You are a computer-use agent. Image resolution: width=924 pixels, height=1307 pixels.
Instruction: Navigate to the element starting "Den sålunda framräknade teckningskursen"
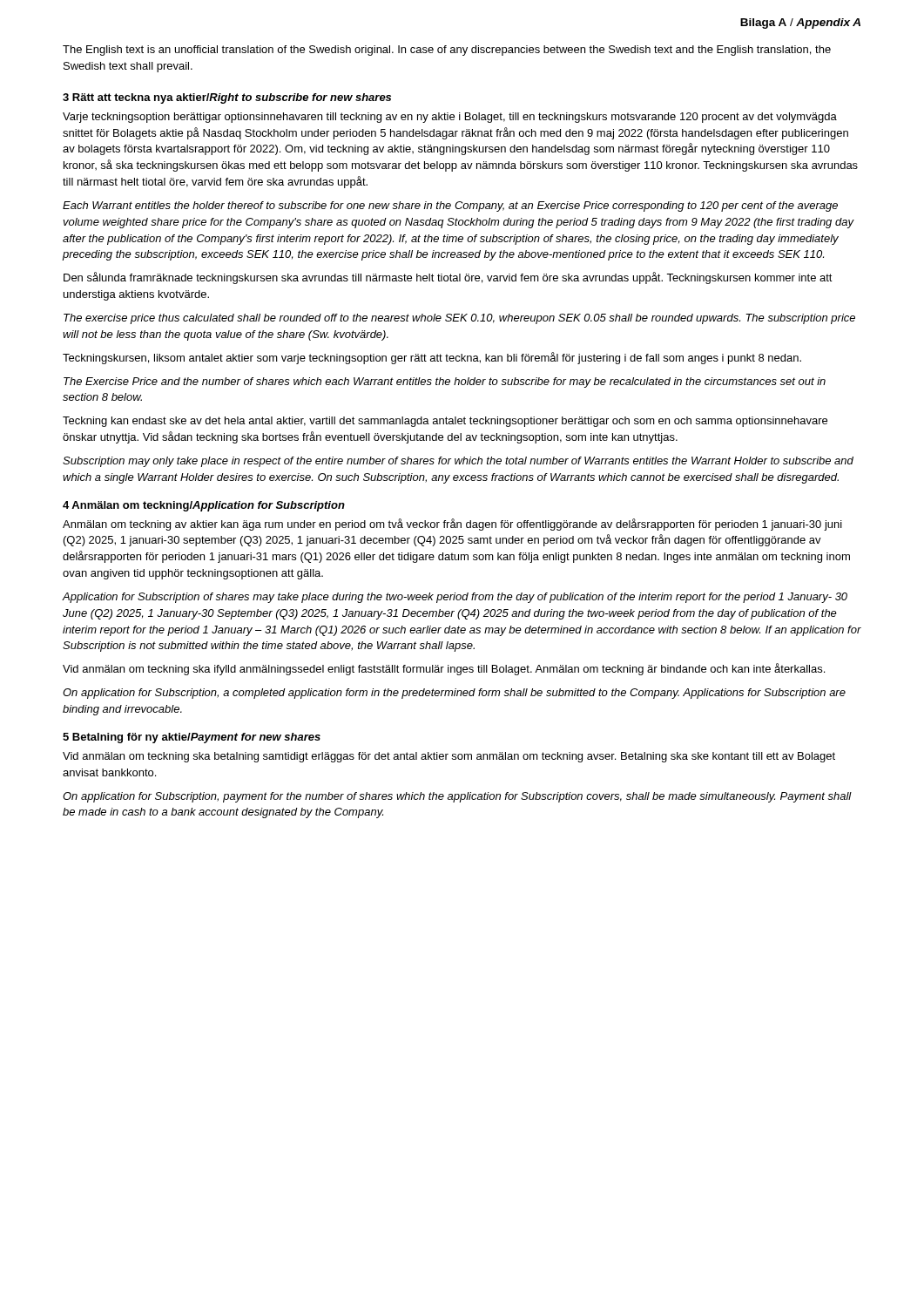click(447, 286)
